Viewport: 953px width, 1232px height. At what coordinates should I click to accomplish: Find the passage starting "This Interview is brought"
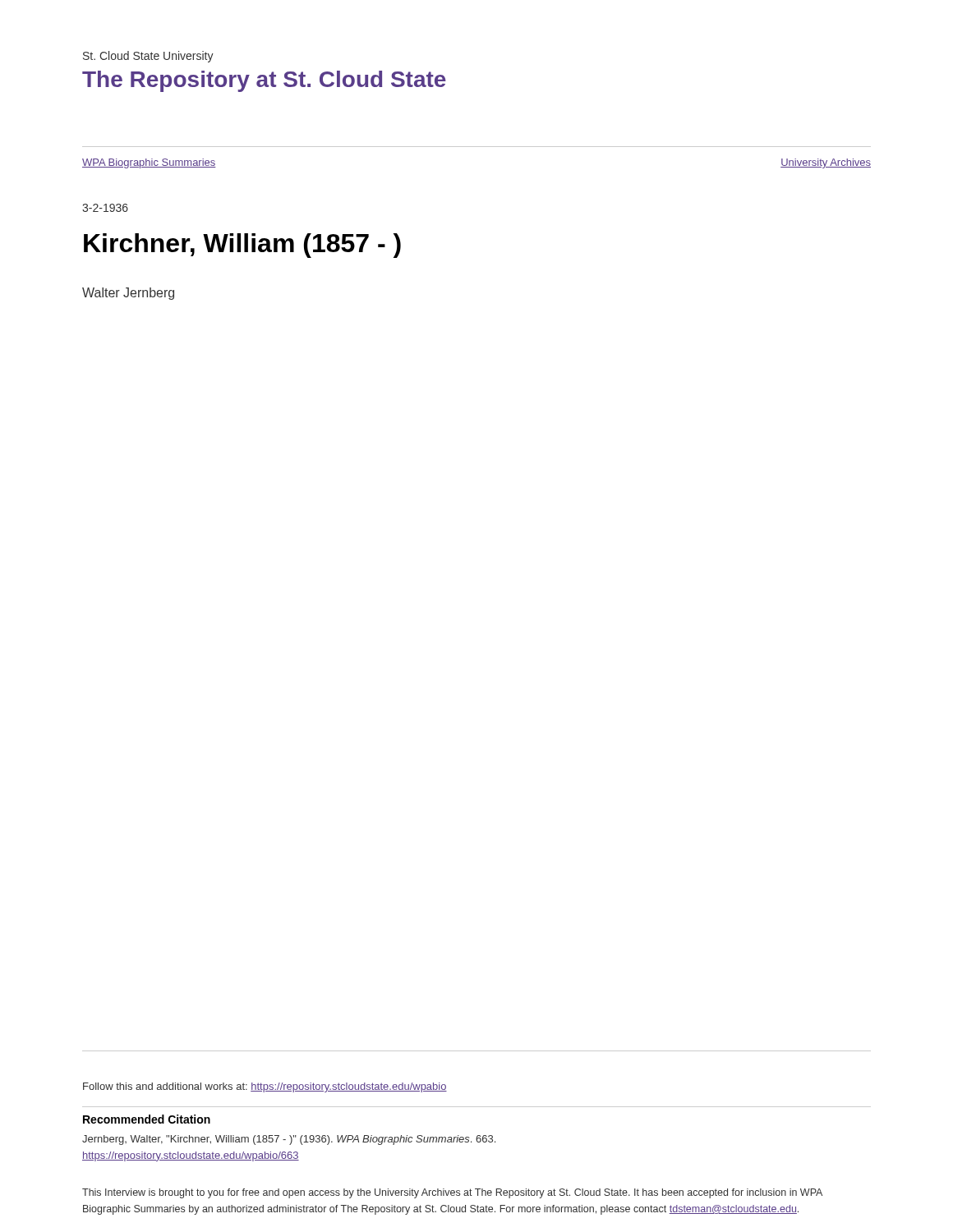(x=452, y=1201)
